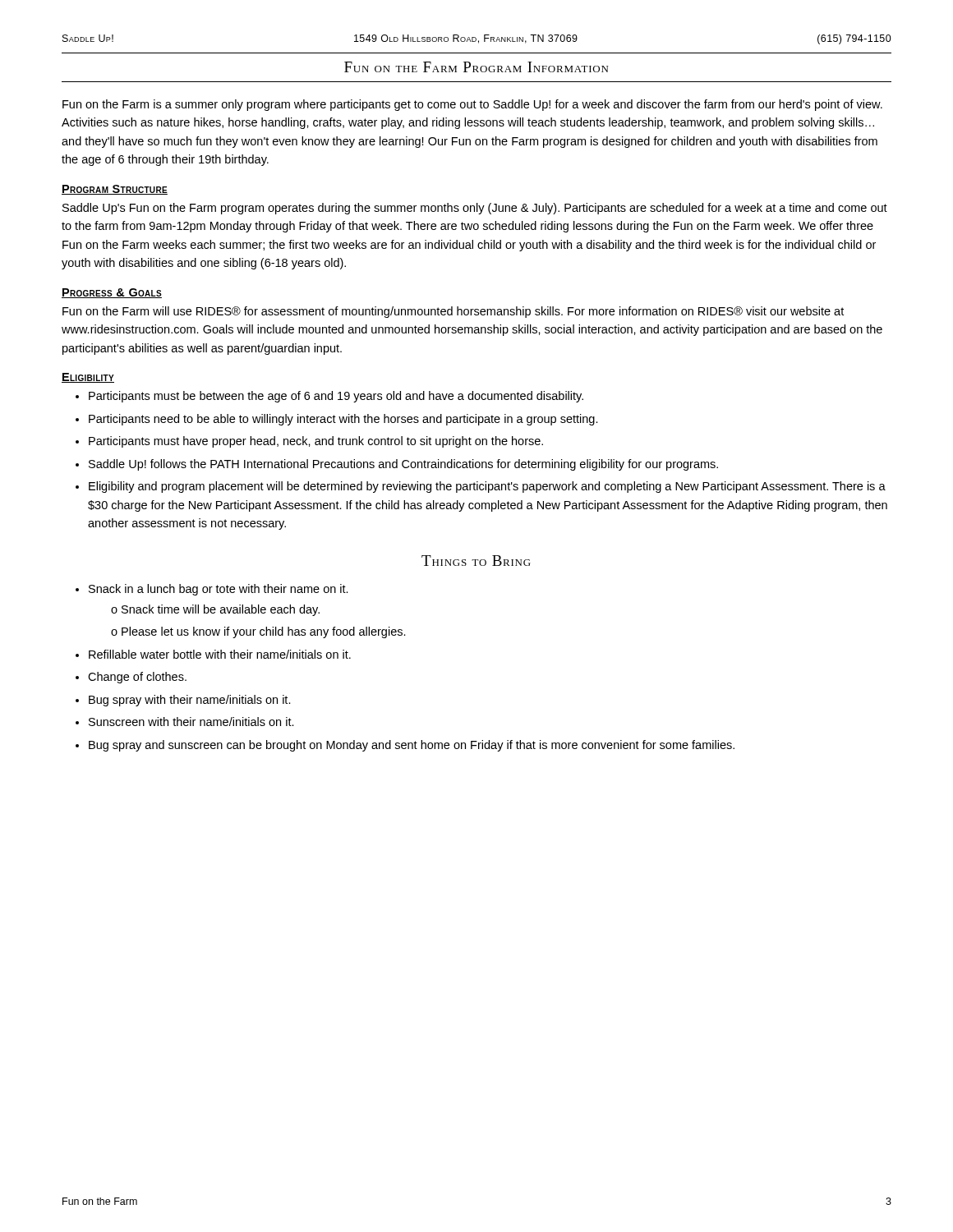Click the passage that begins "Participants need to be able"
The image size is (953, 1232).
click(x=343, y=419)
